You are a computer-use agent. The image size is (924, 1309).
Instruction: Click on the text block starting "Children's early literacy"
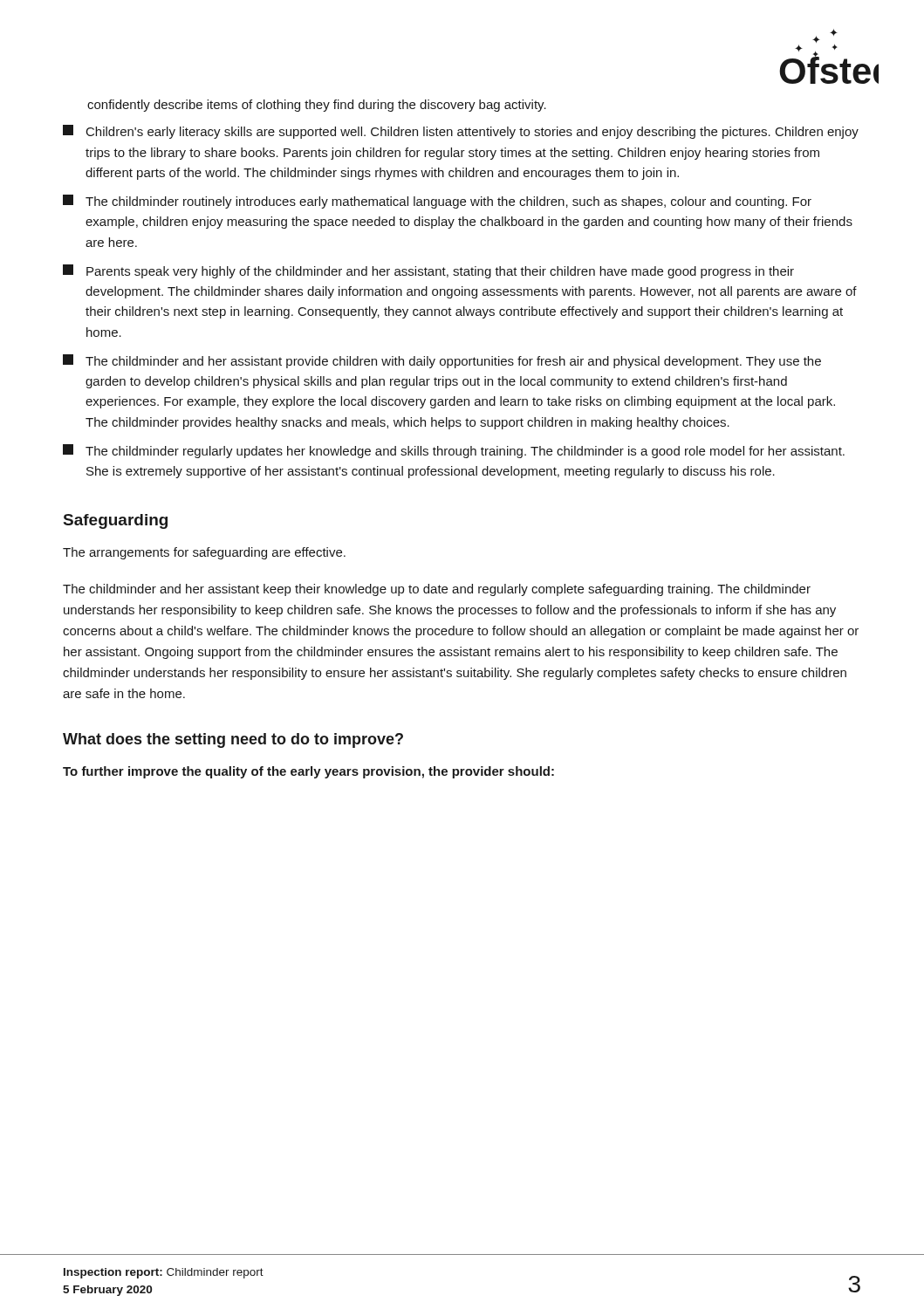462,152
